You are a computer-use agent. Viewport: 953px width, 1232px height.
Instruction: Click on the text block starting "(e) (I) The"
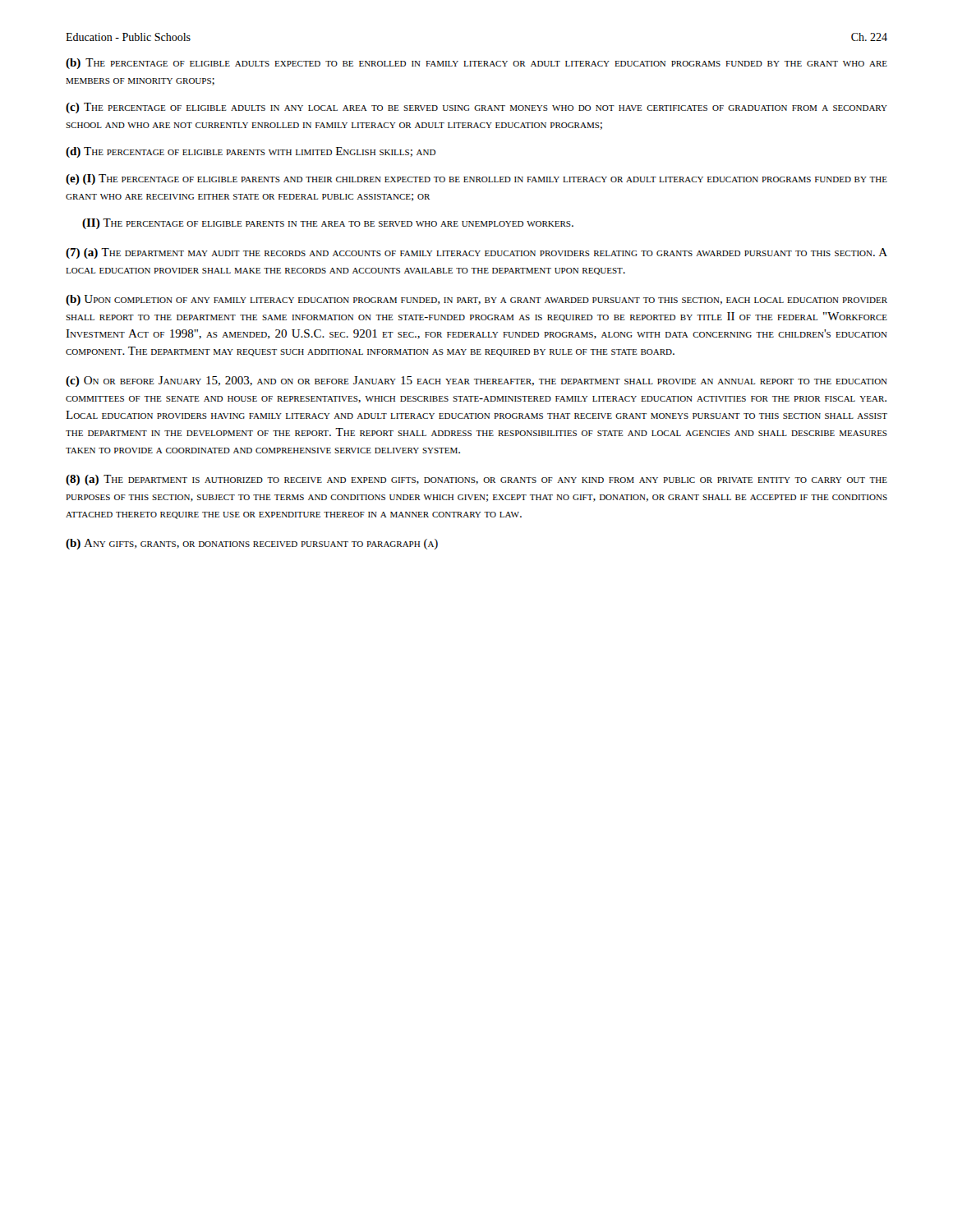[476, 187]
